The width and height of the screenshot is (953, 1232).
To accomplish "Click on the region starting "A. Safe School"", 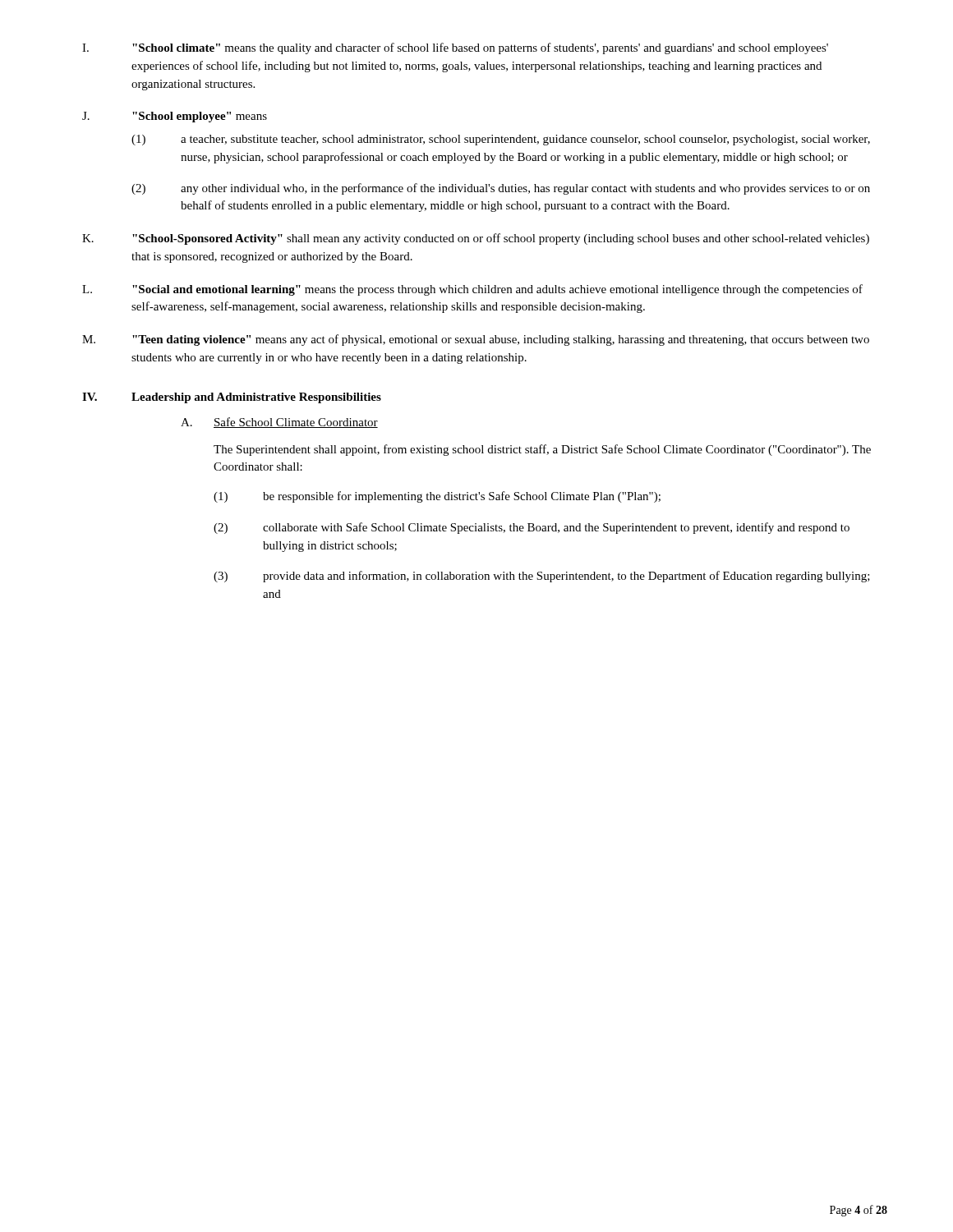I will tap(254, 422).
